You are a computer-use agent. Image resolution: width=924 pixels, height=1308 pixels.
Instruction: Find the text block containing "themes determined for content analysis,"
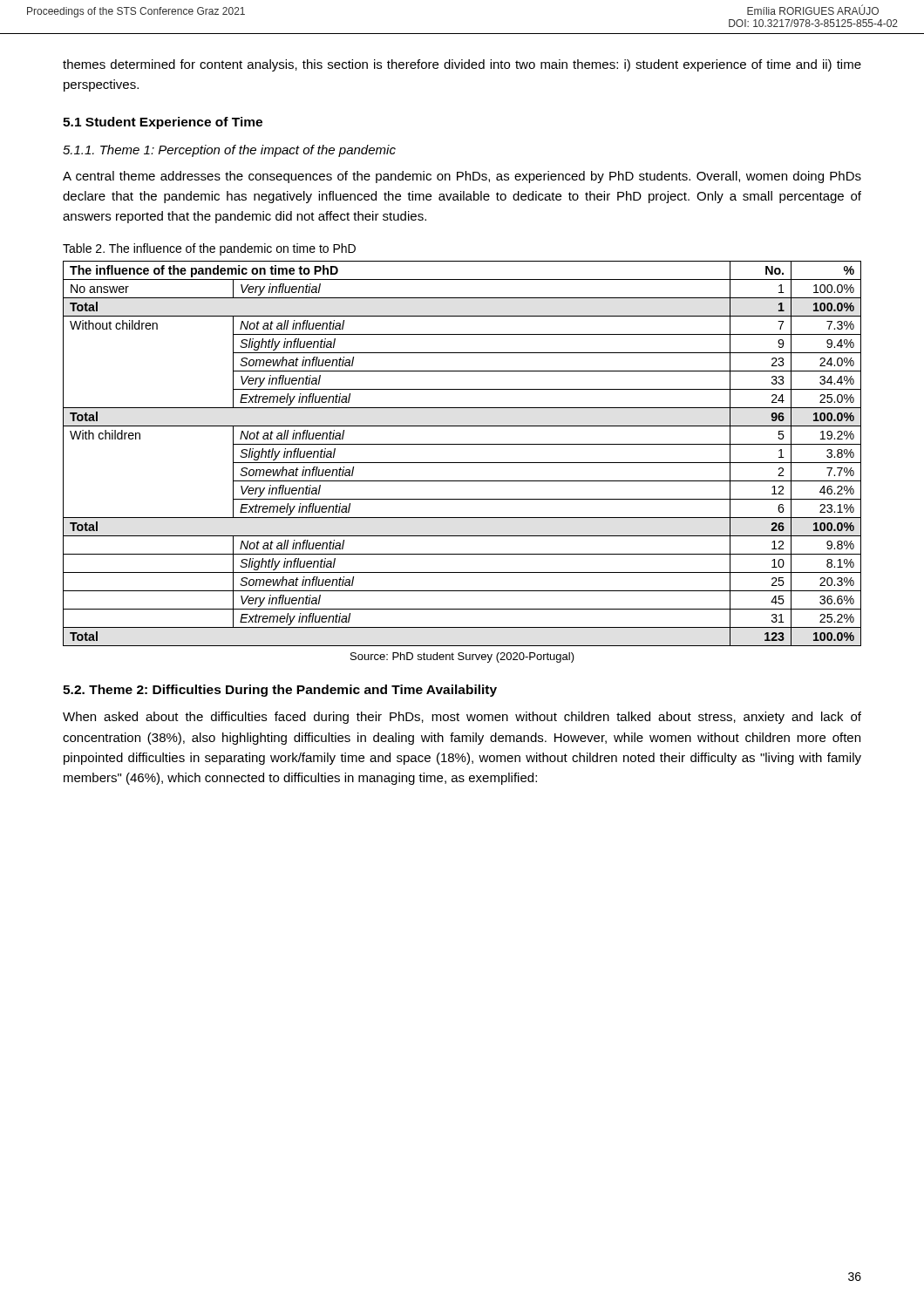coord(462,74)
